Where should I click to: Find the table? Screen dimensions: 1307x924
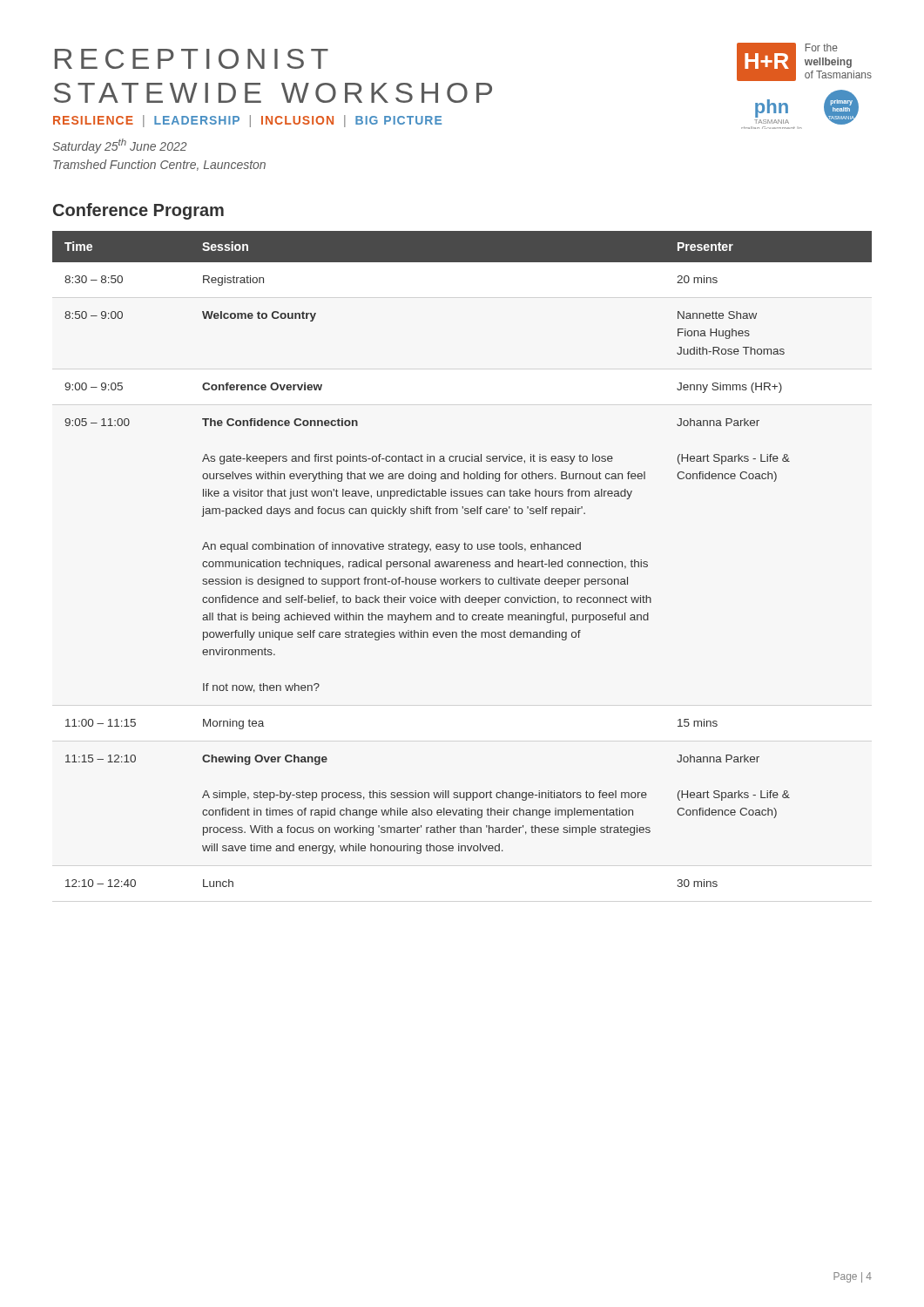pyautogui.click(x=462, y=566)
